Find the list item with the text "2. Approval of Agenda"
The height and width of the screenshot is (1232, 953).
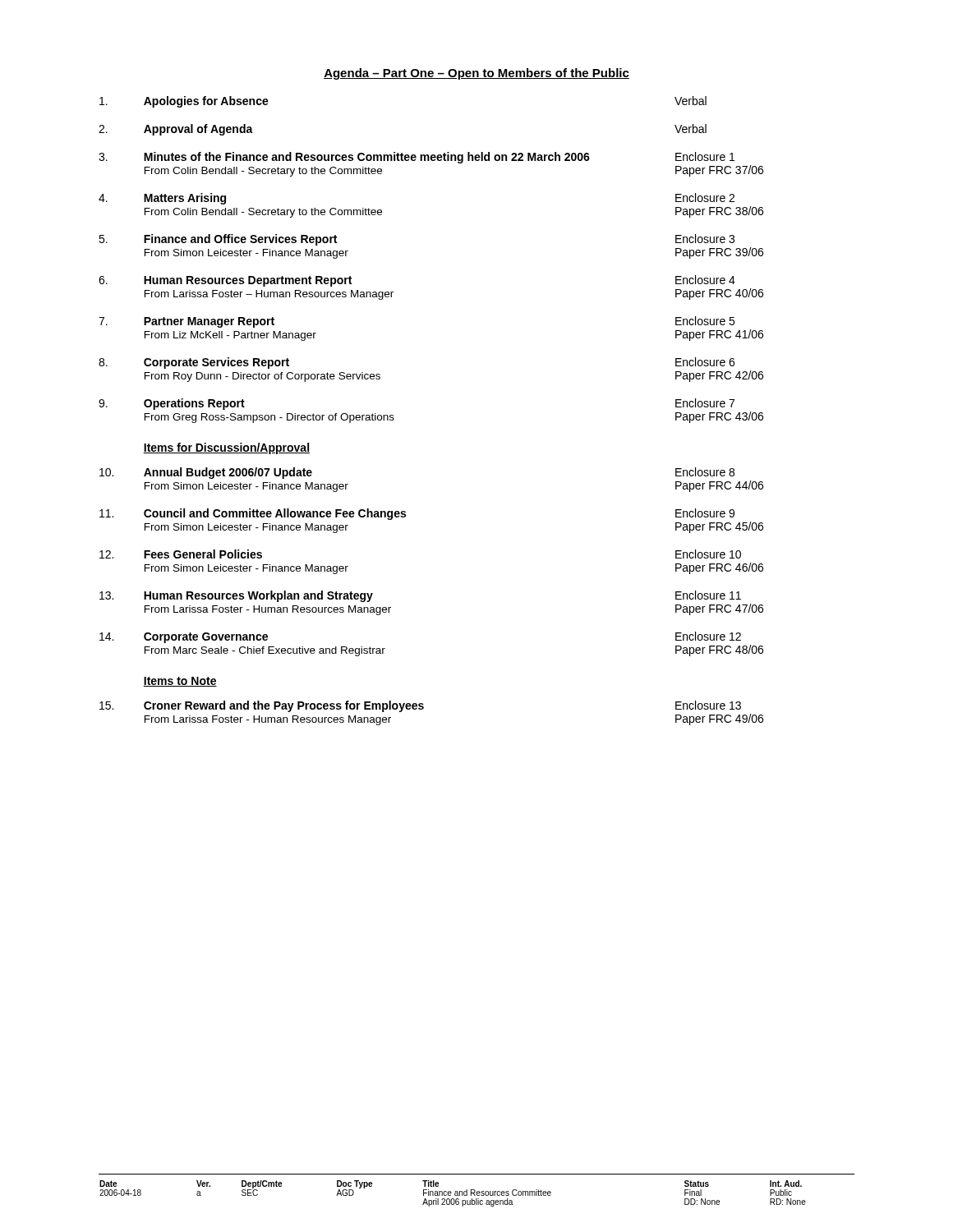(203, 129)
